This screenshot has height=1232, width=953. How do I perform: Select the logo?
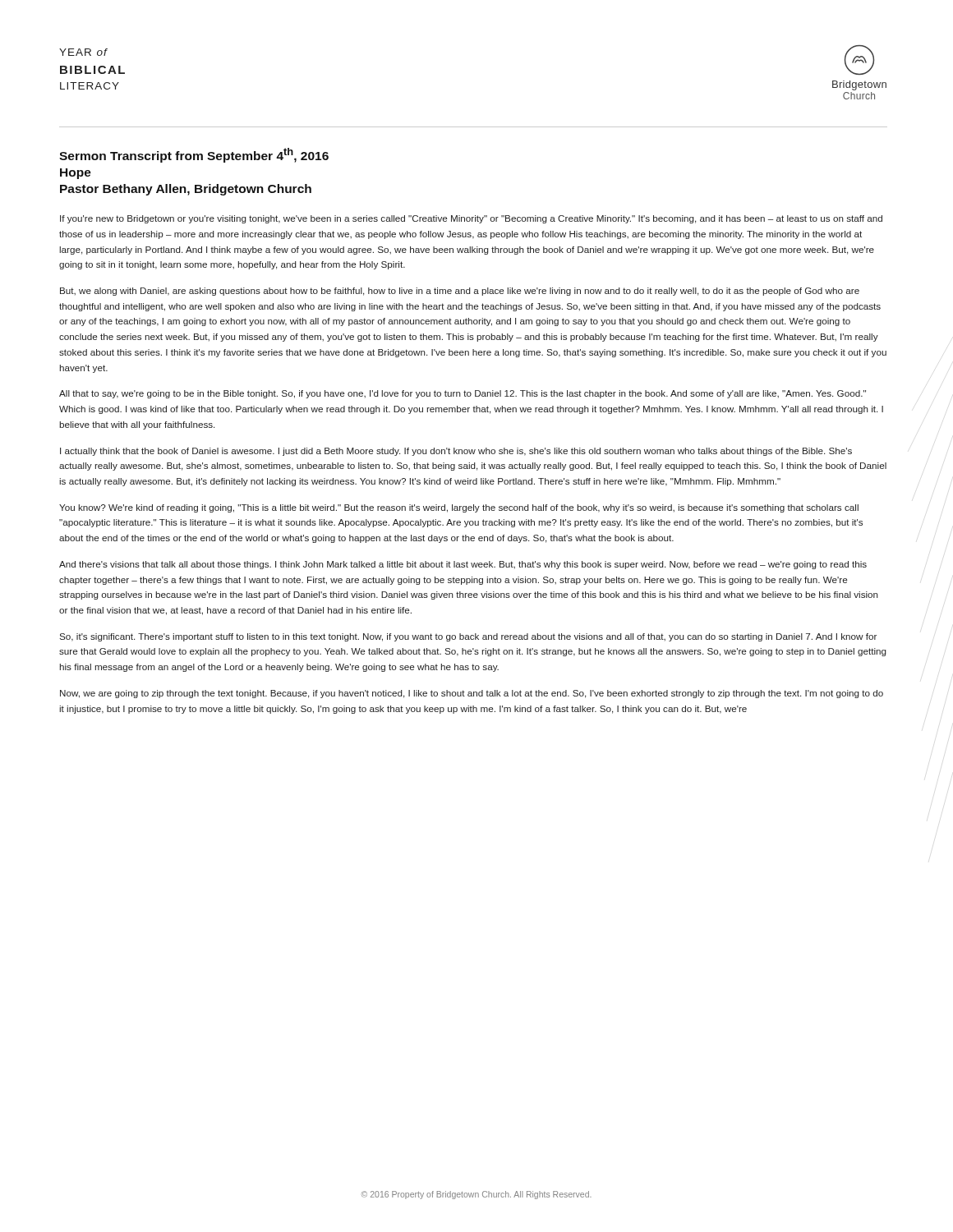pyautogui.click(x=859, y=73)
